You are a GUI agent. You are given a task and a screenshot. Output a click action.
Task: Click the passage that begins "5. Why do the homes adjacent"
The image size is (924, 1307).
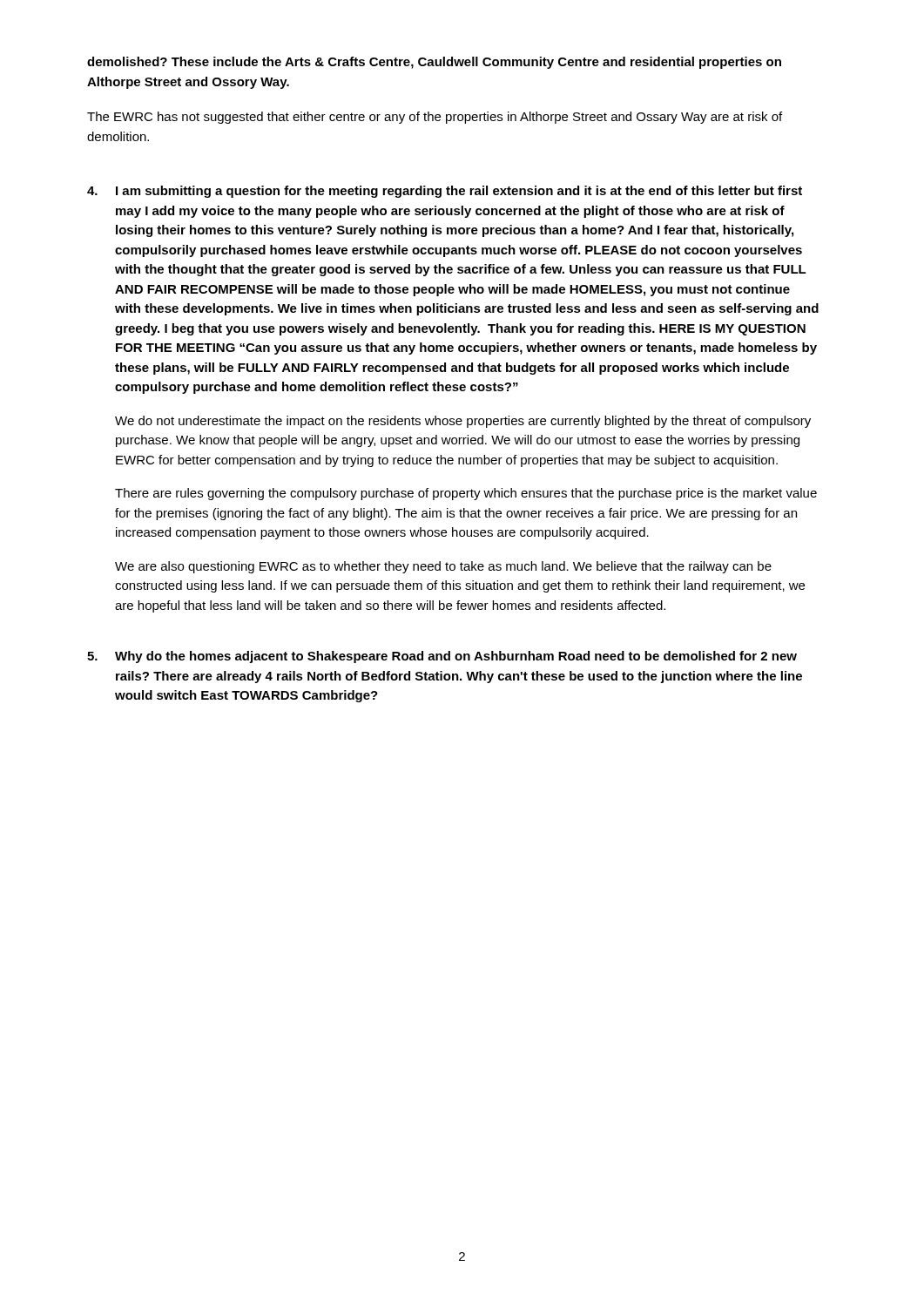pyautogui.click(x=453, y=676)
